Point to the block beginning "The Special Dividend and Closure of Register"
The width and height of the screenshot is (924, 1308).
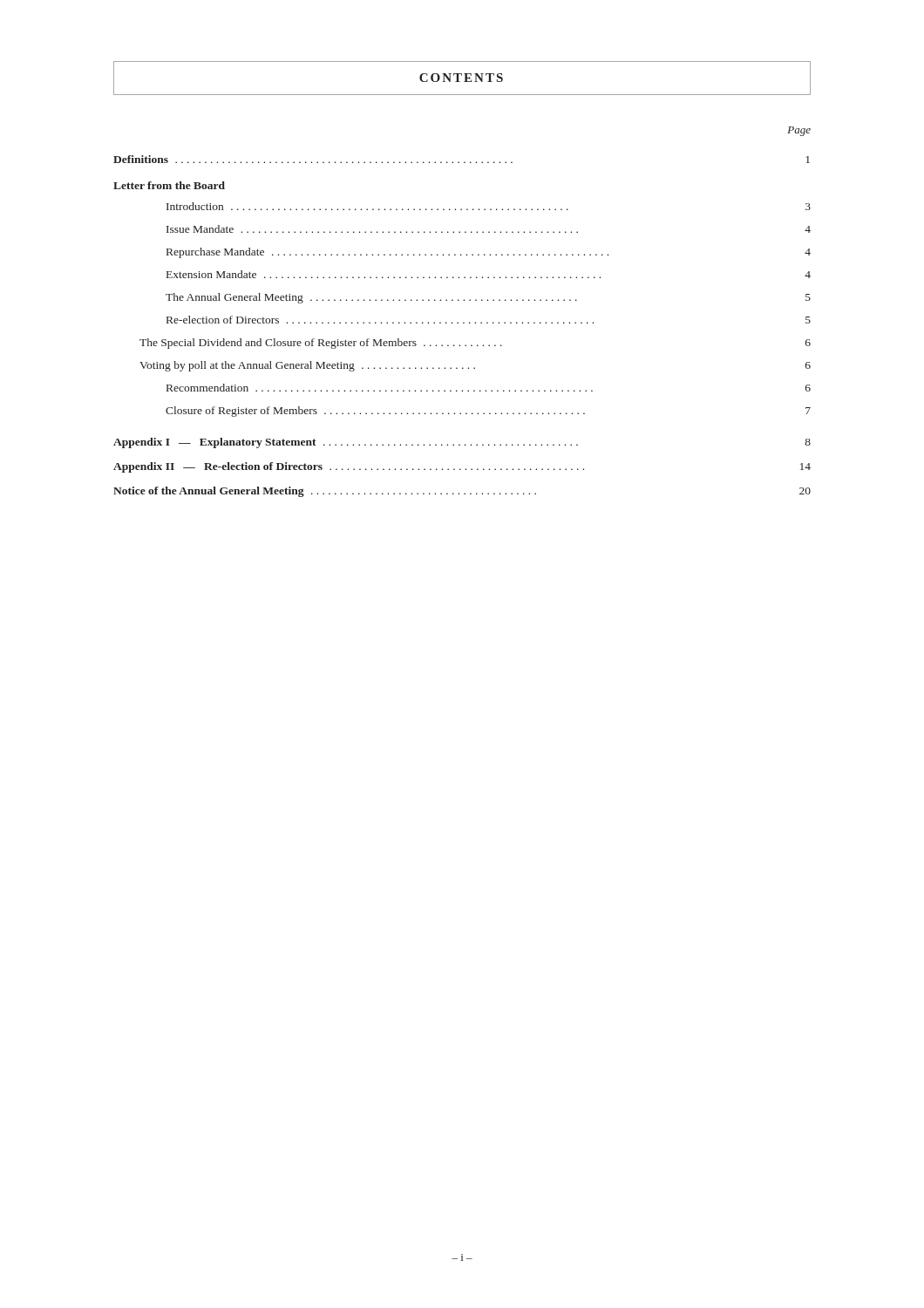tap(475, 343)
